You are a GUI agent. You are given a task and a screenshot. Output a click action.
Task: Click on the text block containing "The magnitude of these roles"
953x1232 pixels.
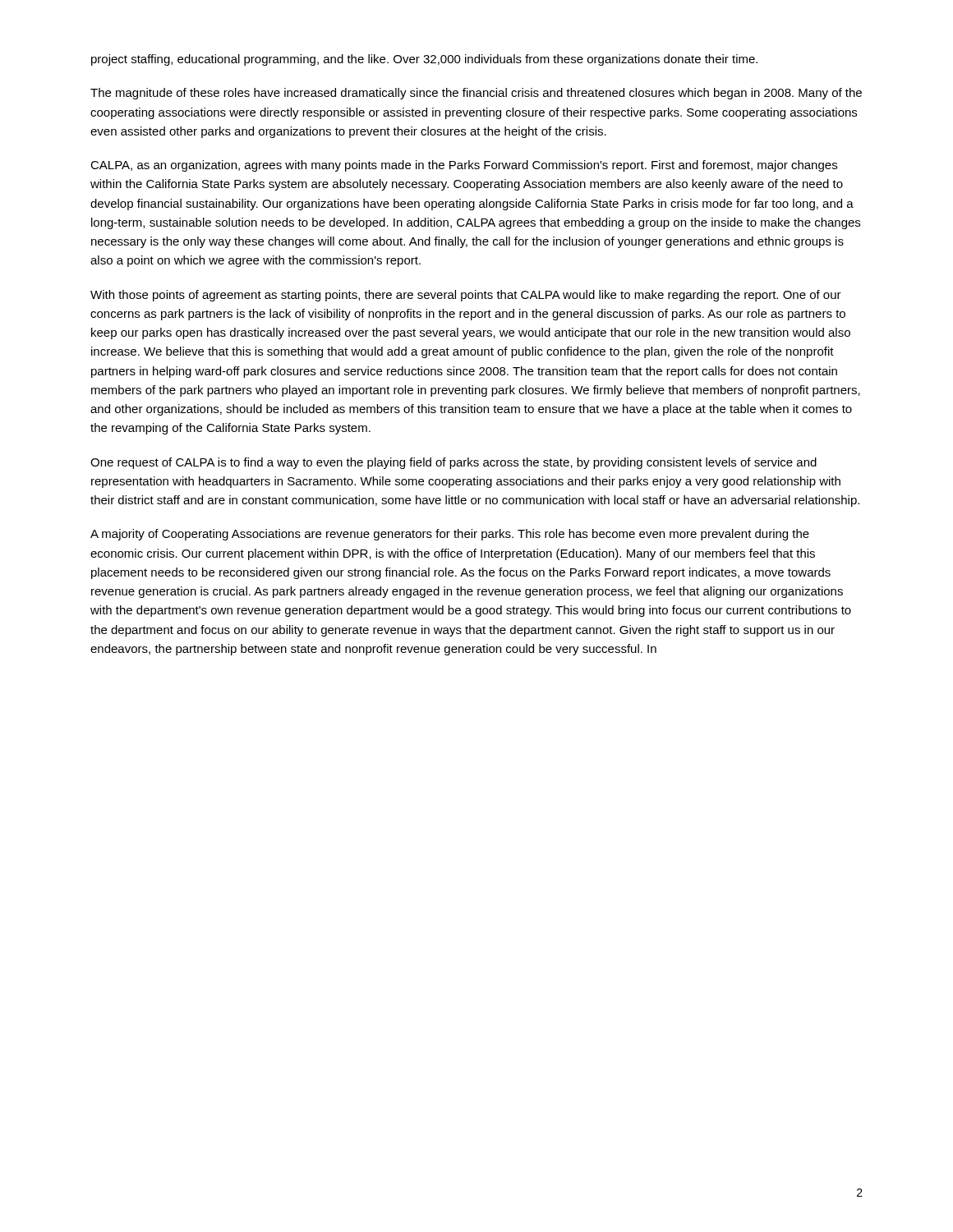[x=476, y=112]
